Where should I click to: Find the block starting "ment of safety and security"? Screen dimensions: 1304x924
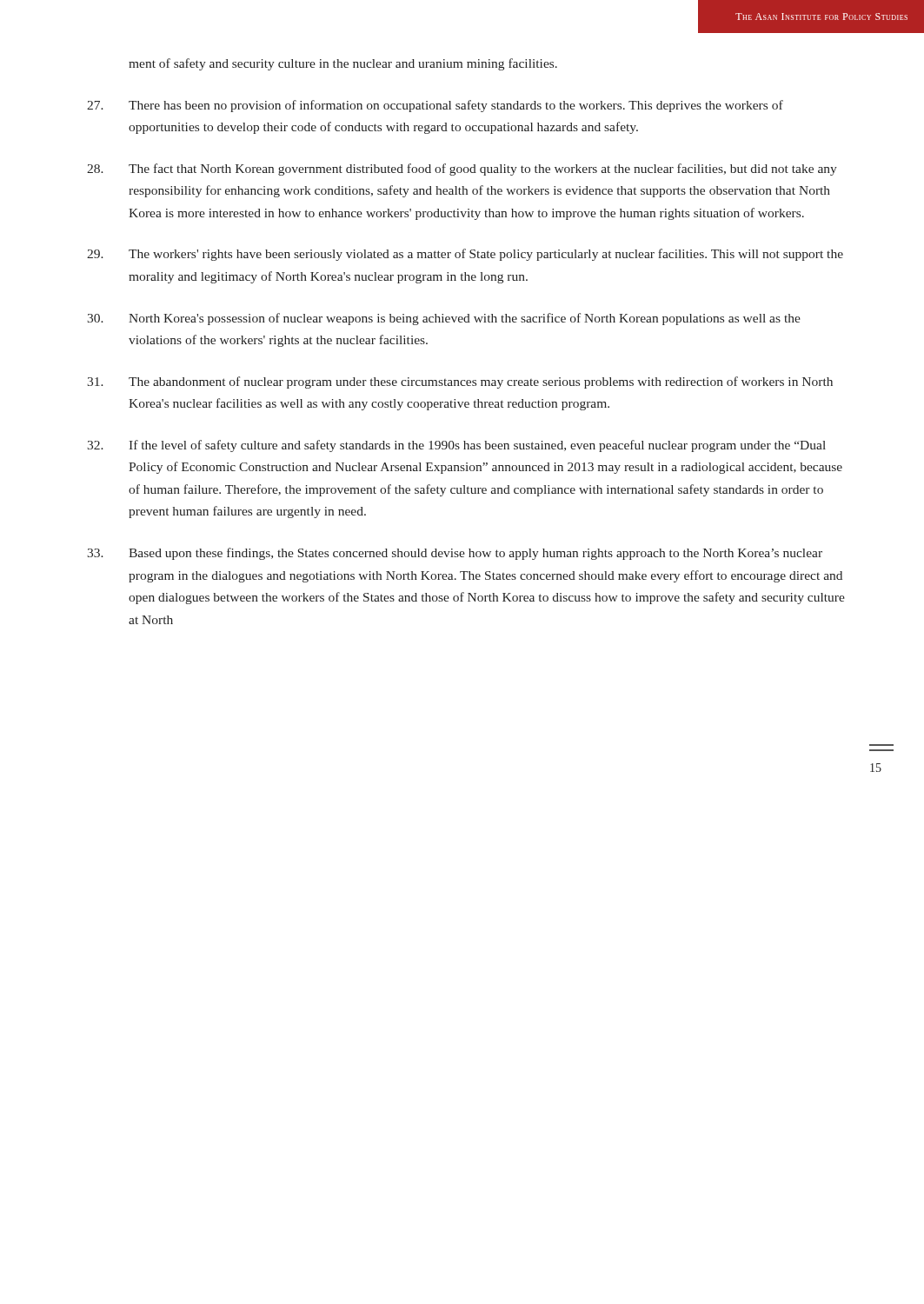pos(343,63)
